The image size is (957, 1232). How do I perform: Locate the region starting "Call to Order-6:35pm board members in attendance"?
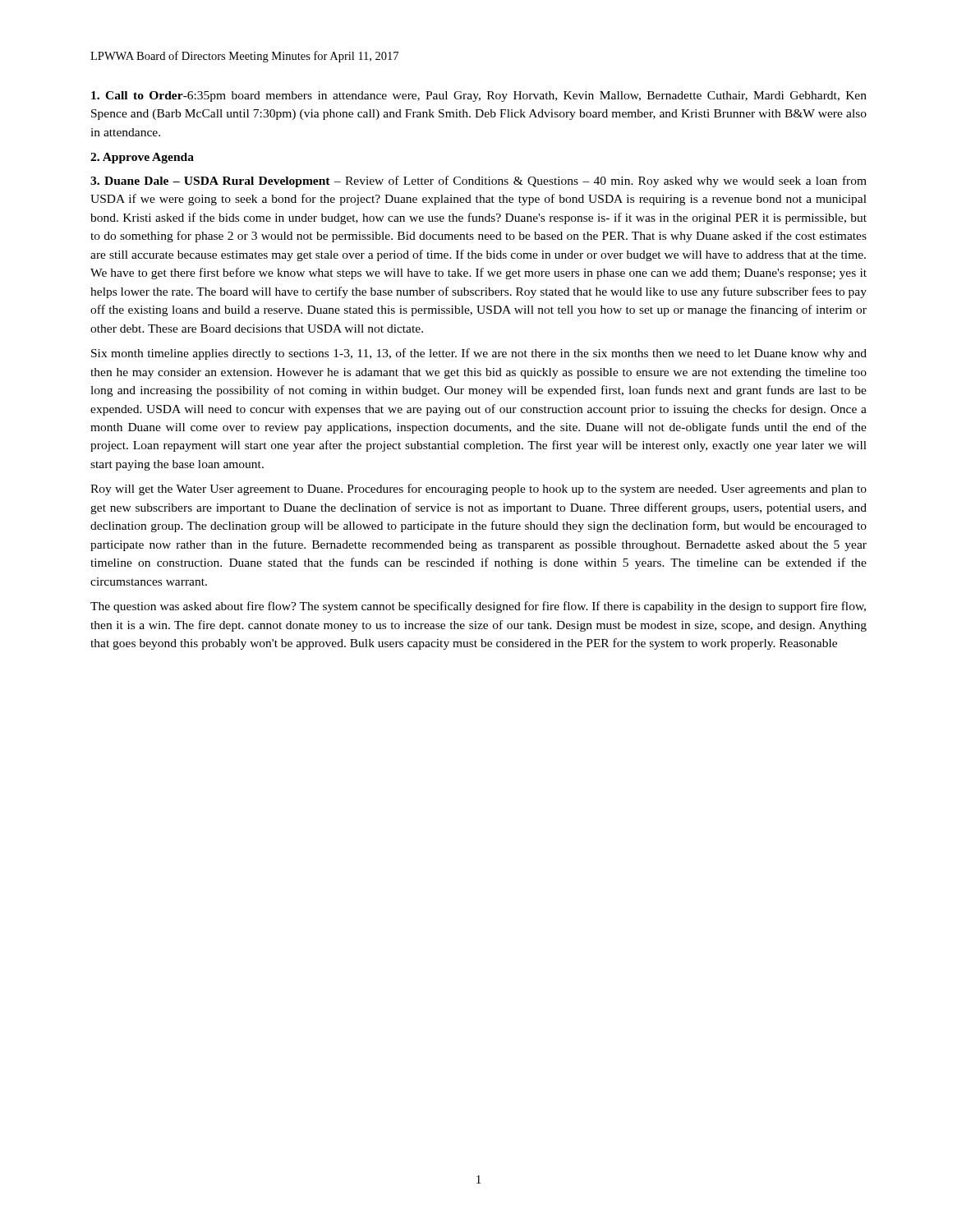pyautogui.click(x=478, y=113)
